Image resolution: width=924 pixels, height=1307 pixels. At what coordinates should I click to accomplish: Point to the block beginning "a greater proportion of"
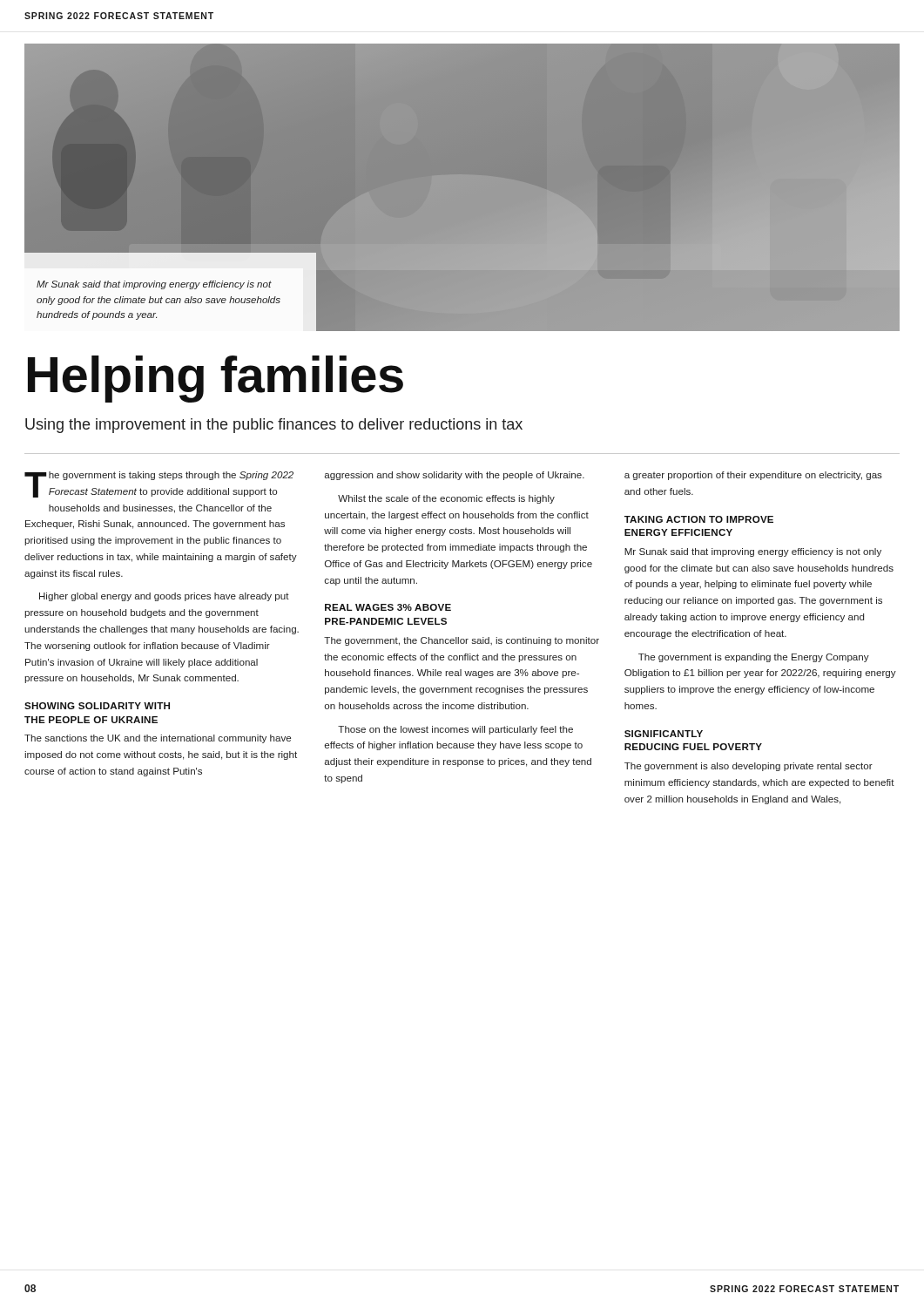pos(762,637)
